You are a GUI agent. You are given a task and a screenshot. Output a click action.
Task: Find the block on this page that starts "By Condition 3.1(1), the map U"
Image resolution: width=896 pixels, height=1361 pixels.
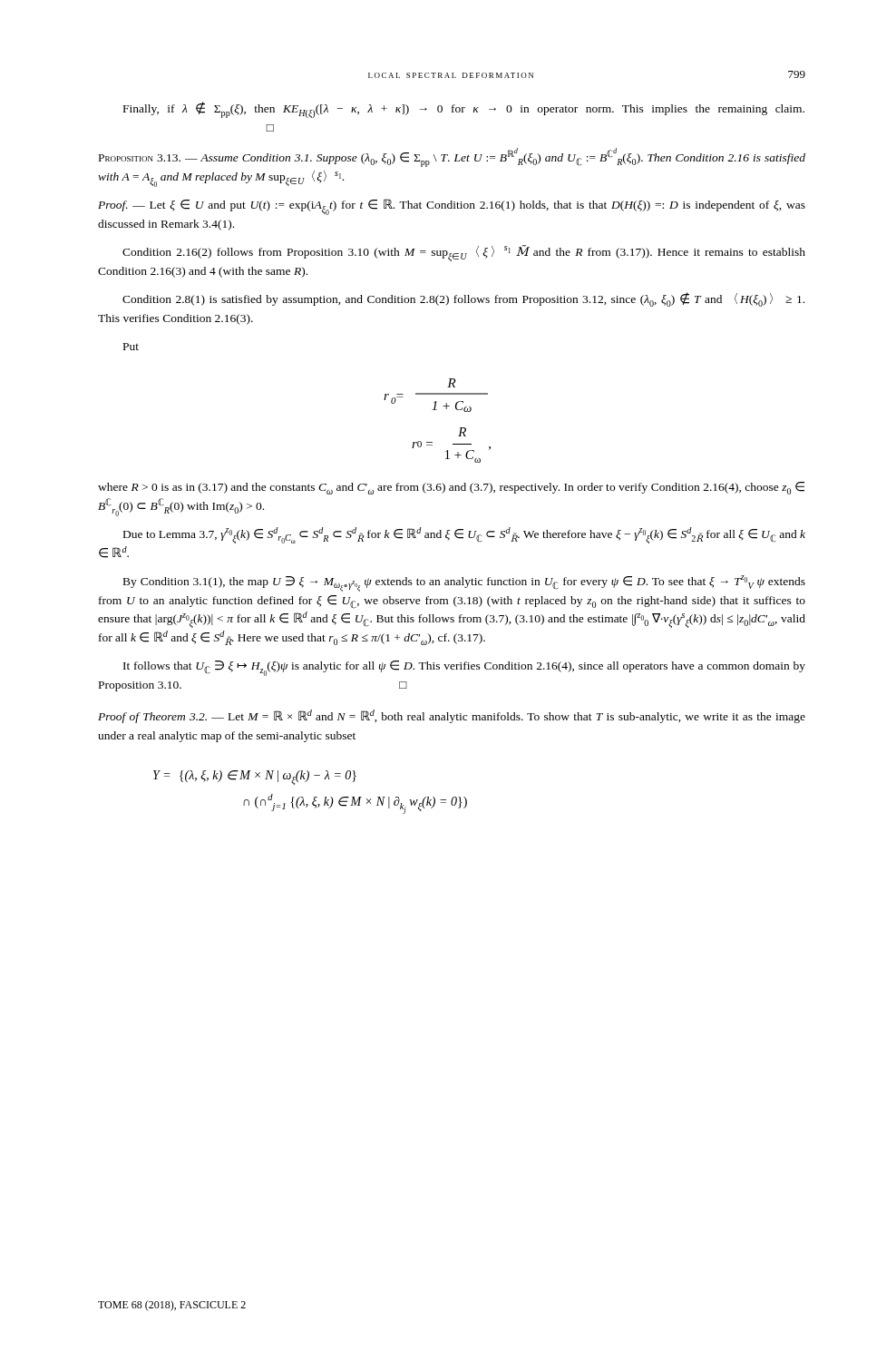[452, 610]
